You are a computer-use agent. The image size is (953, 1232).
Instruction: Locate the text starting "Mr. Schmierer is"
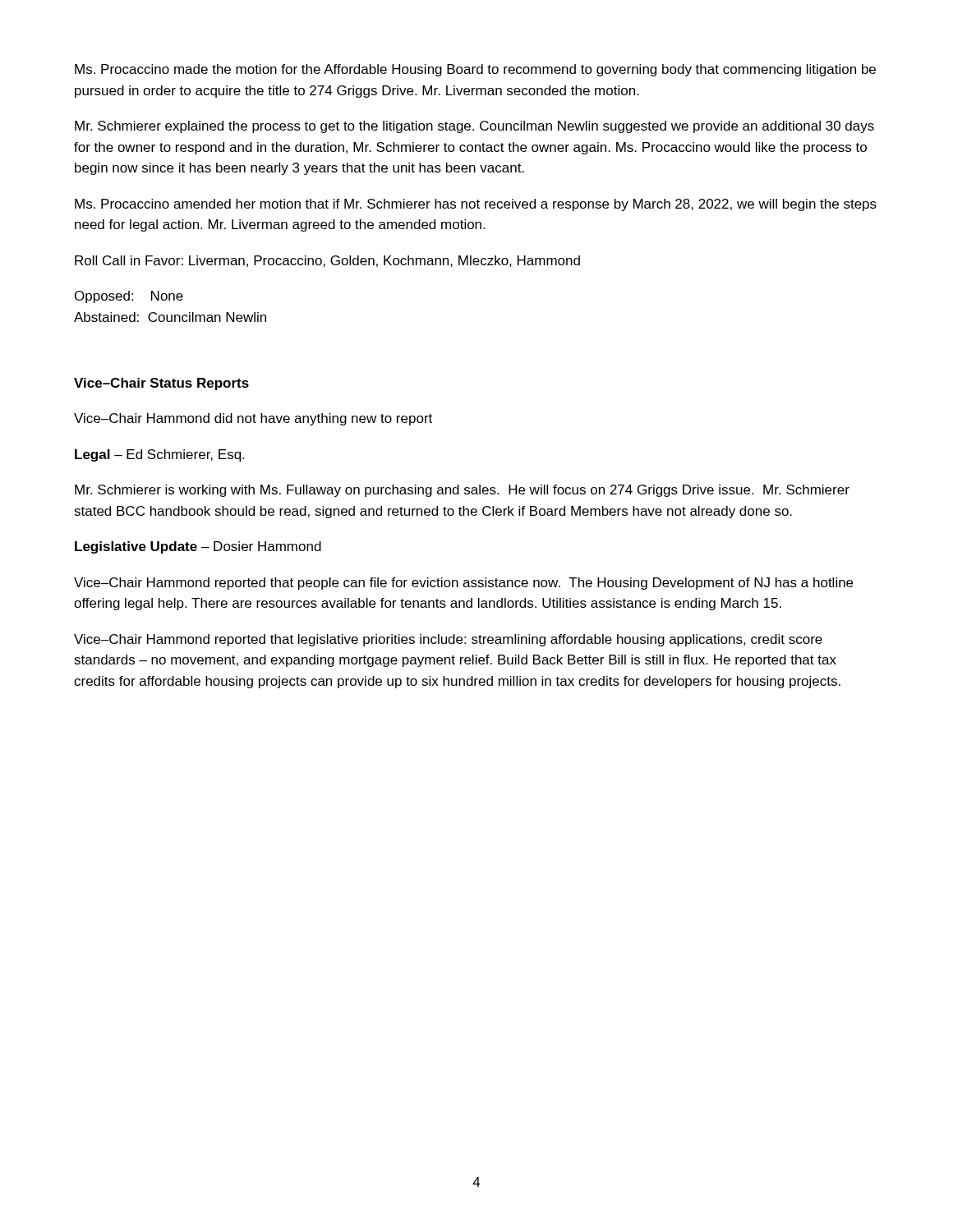coord(462,500)
